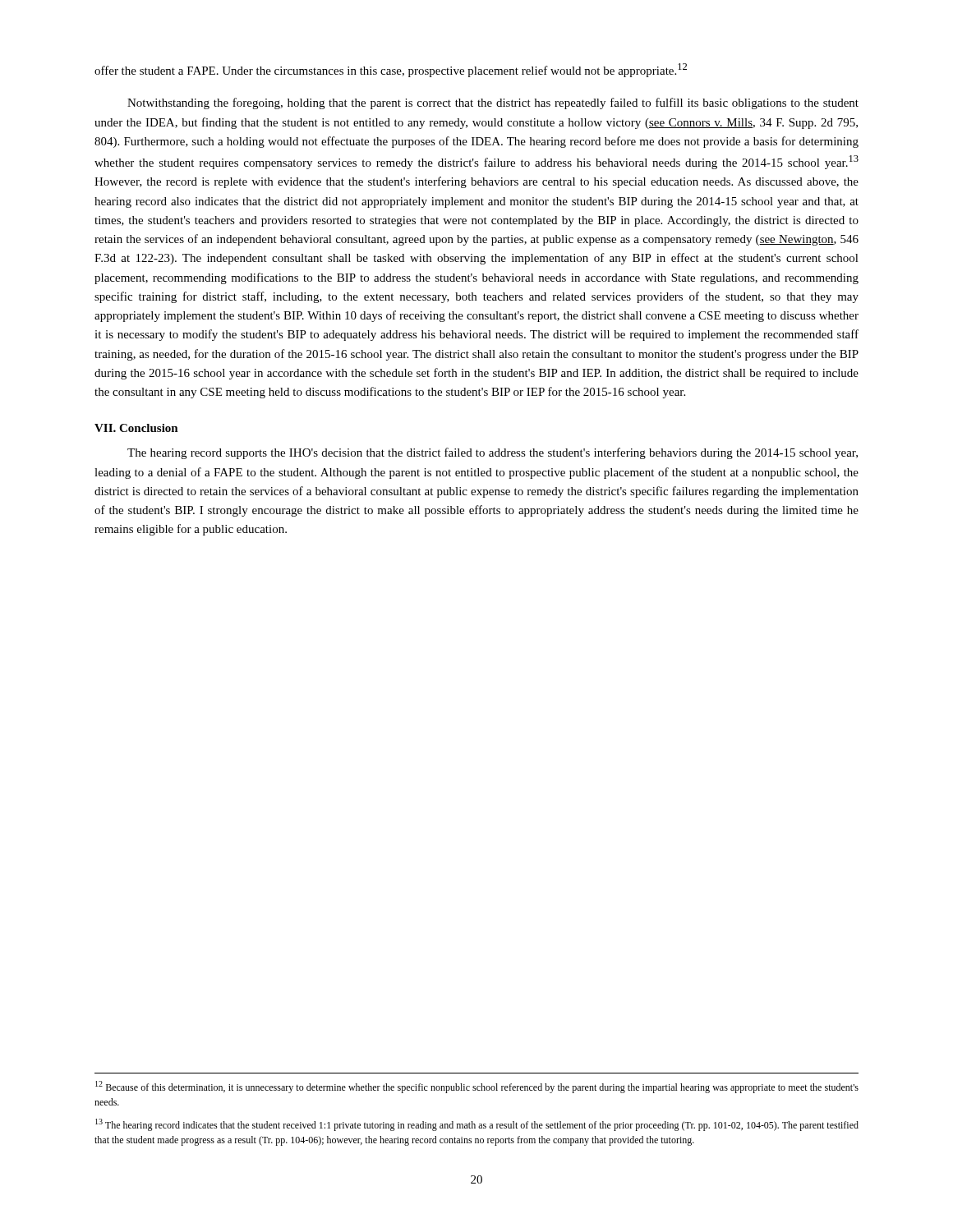
Task: Locate the text "VII. Conclusion"
Action: click(x=136, y=428)
